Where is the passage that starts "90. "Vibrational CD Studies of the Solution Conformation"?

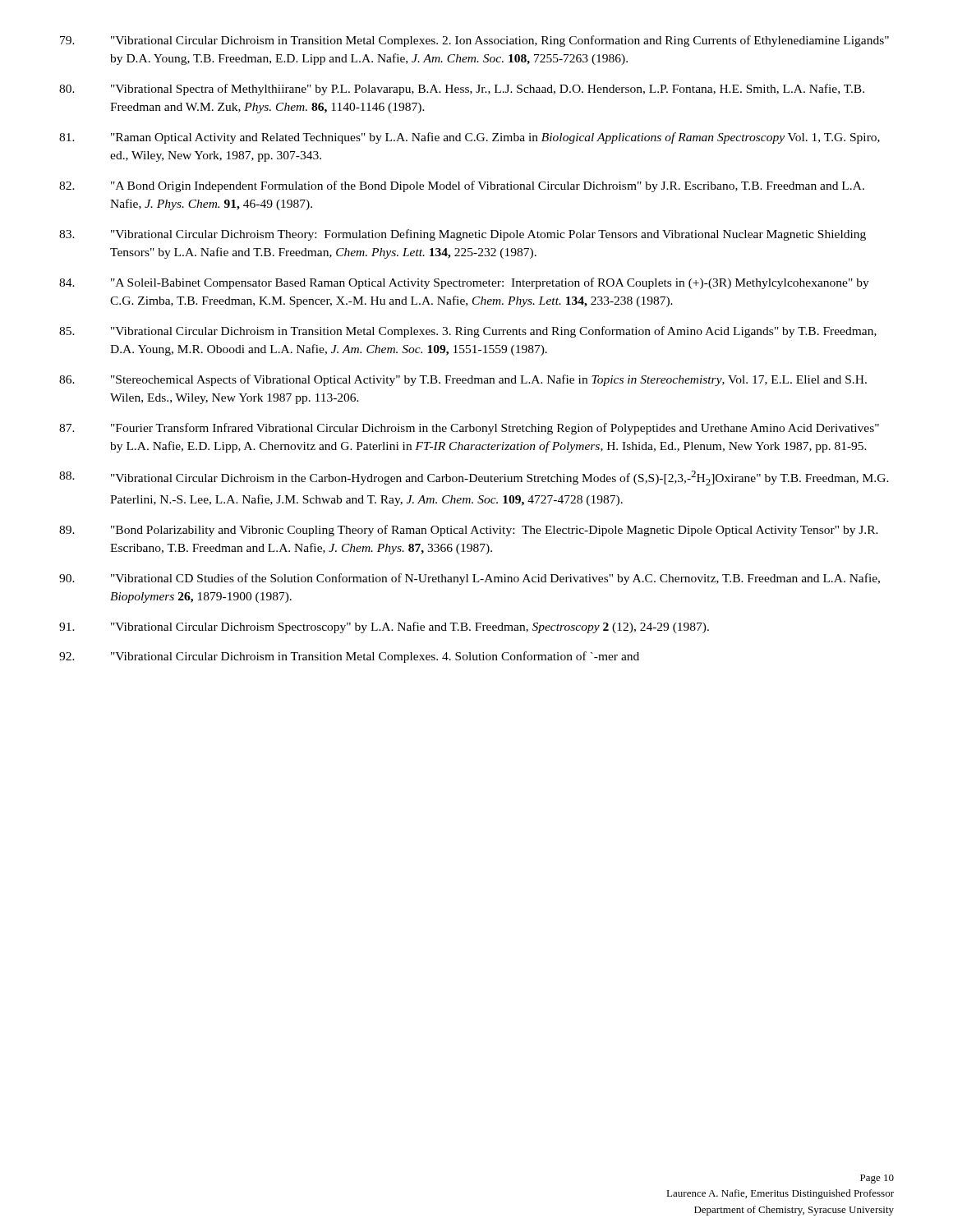click(x=476, y=587)
